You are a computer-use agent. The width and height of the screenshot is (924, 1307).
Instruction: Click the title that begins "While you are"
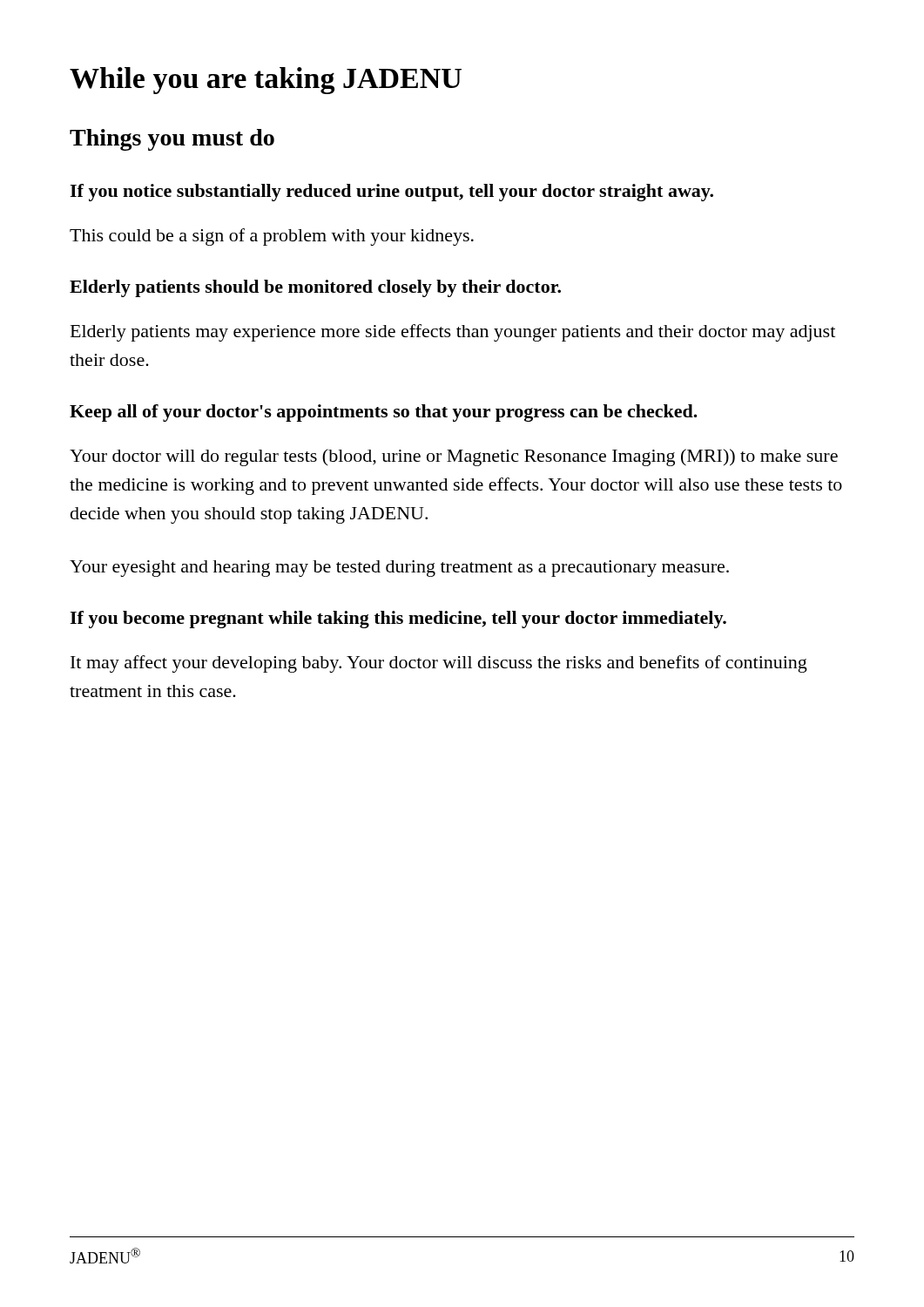pos(266,78)
